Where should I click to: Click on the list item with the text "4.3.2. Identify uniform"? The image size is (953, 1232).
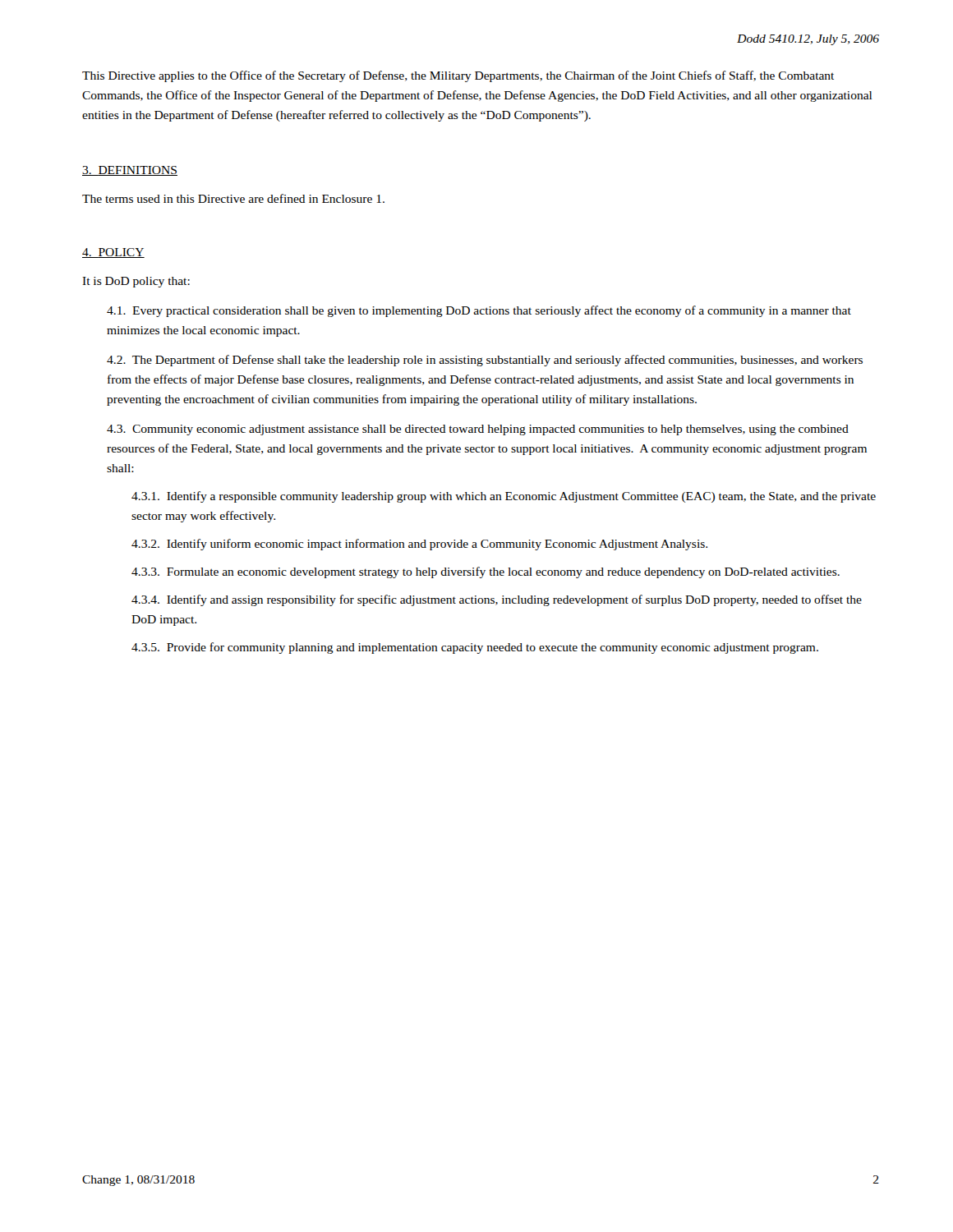[420, 543]
